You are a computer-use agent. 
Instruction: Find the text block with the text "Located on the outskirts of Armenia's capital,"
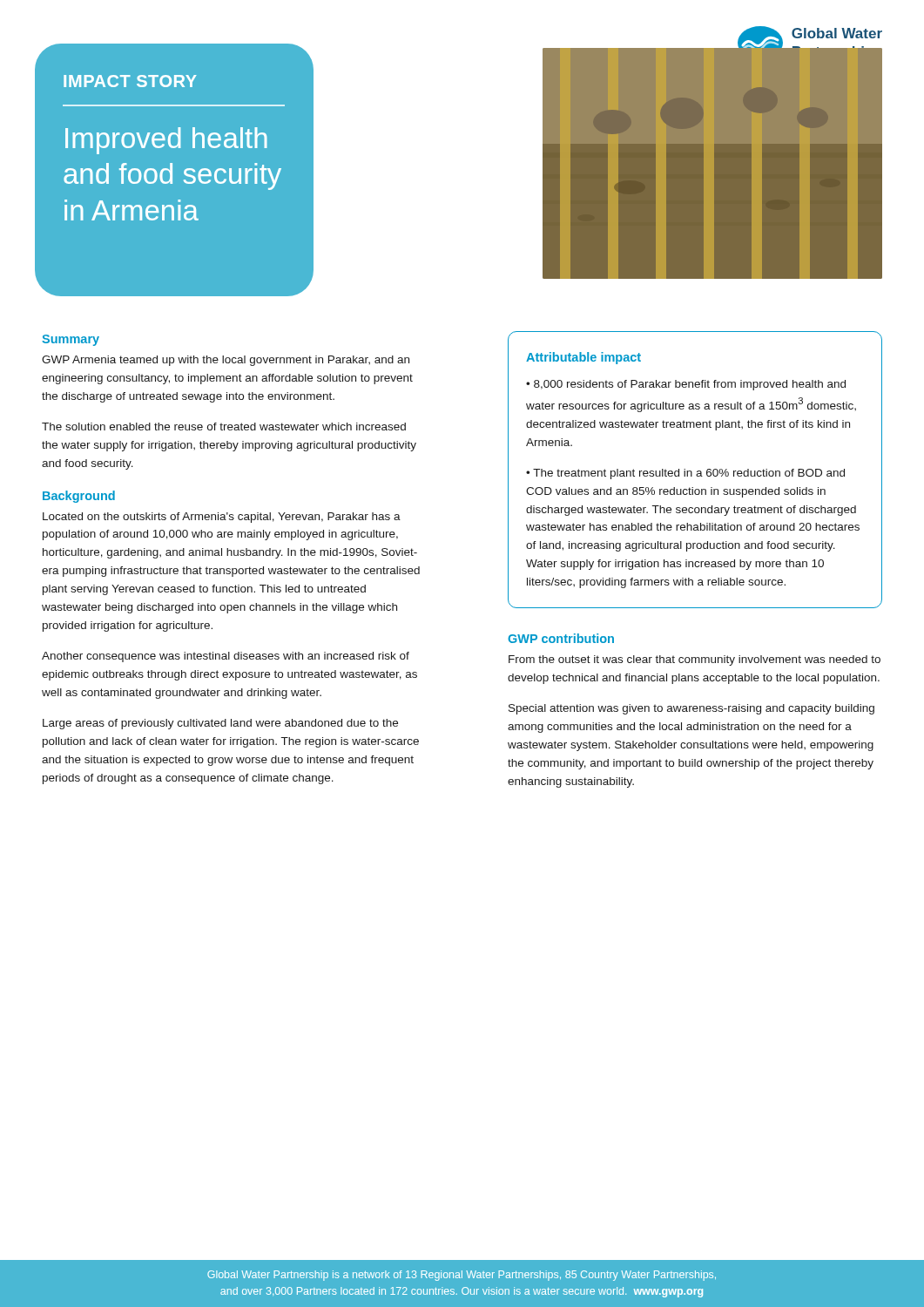click(231, 571)
